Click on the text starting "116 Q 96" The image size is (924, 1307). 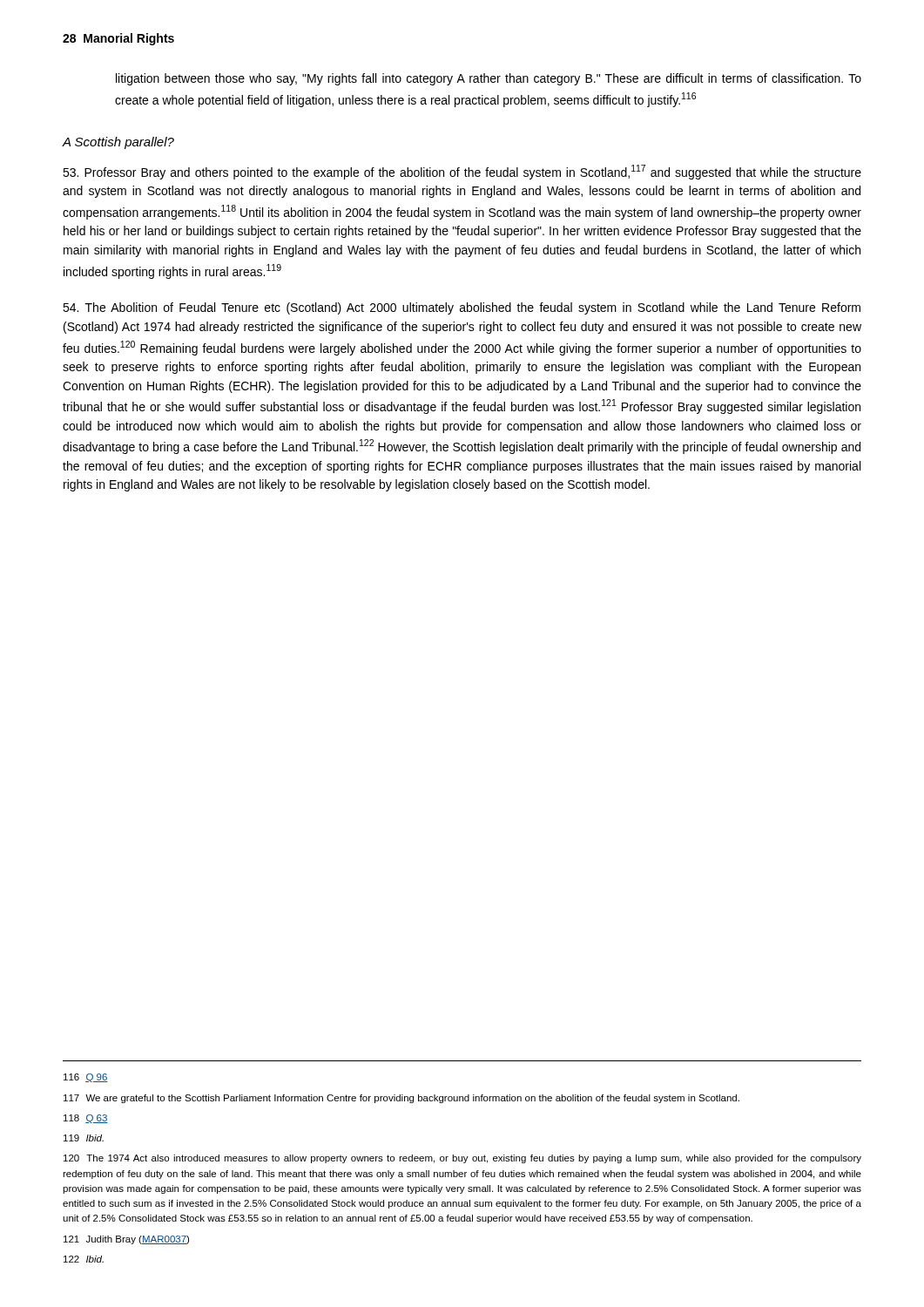click(85, 1077)
